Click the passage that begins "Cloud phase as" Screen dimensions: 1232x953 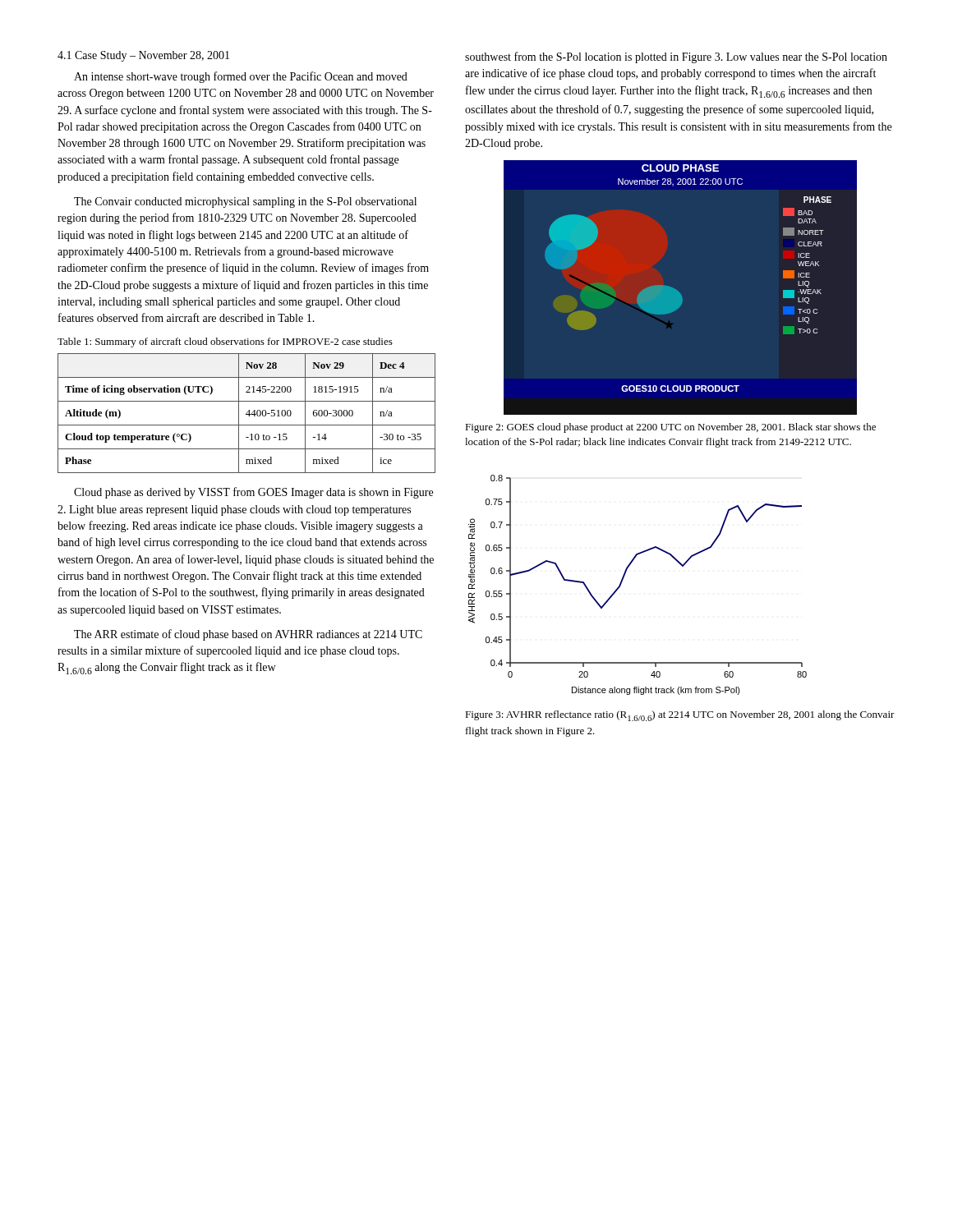(246, 552)
